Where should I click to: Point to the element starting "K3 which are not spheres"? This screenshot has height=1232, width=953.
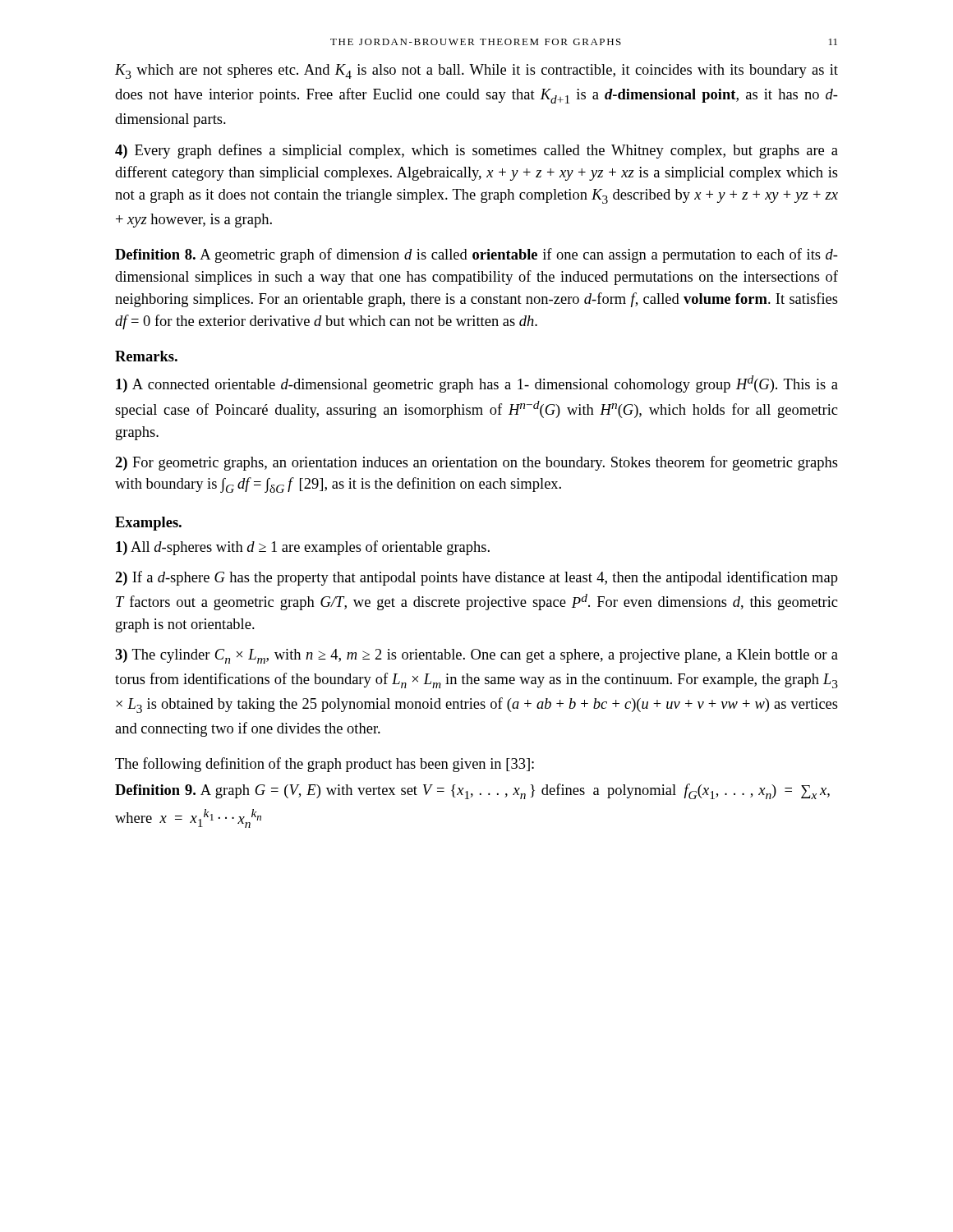(x=476, y=95)
